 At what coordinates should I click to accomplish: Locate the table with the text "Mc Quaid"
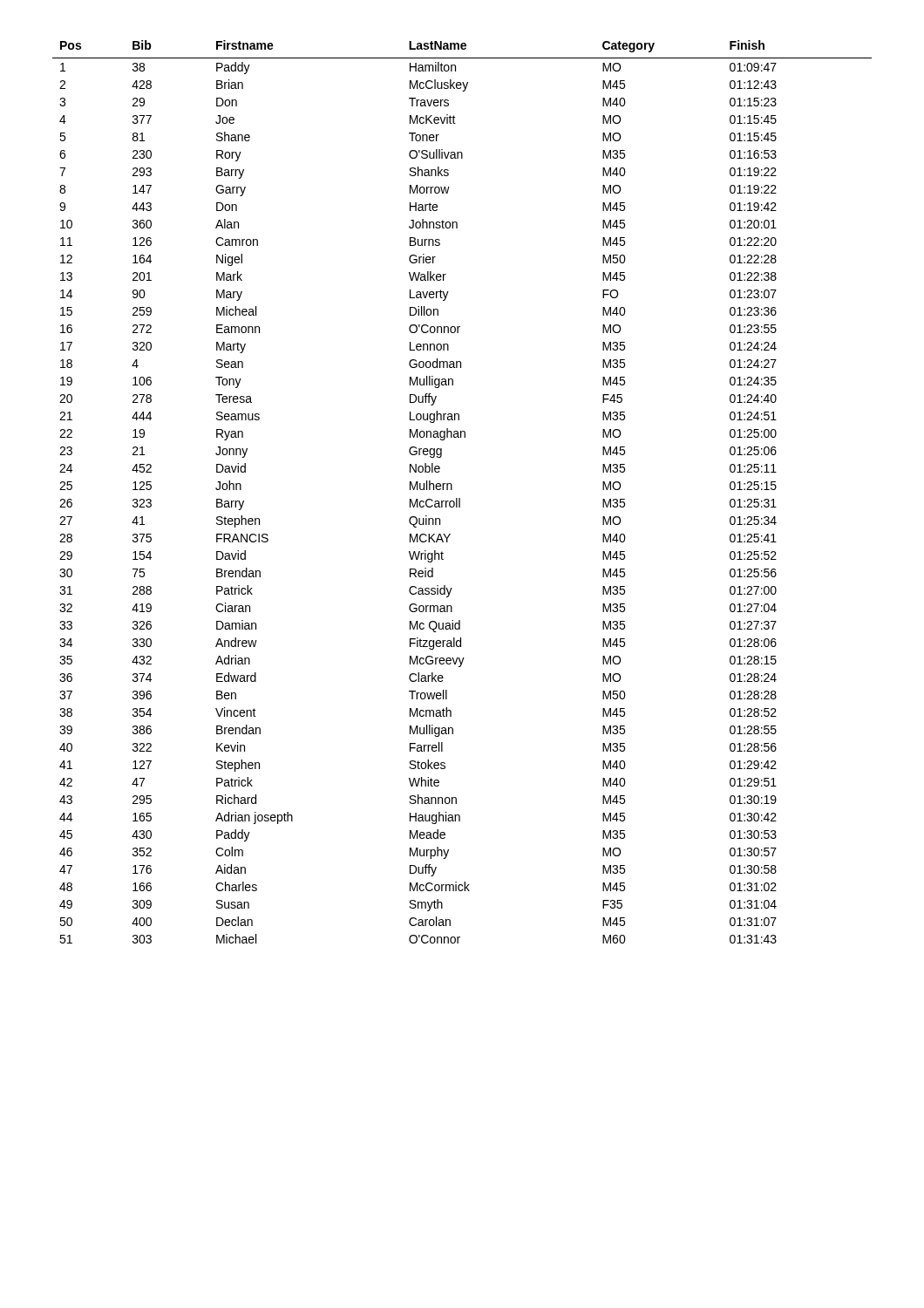click(x=462, y=491)
